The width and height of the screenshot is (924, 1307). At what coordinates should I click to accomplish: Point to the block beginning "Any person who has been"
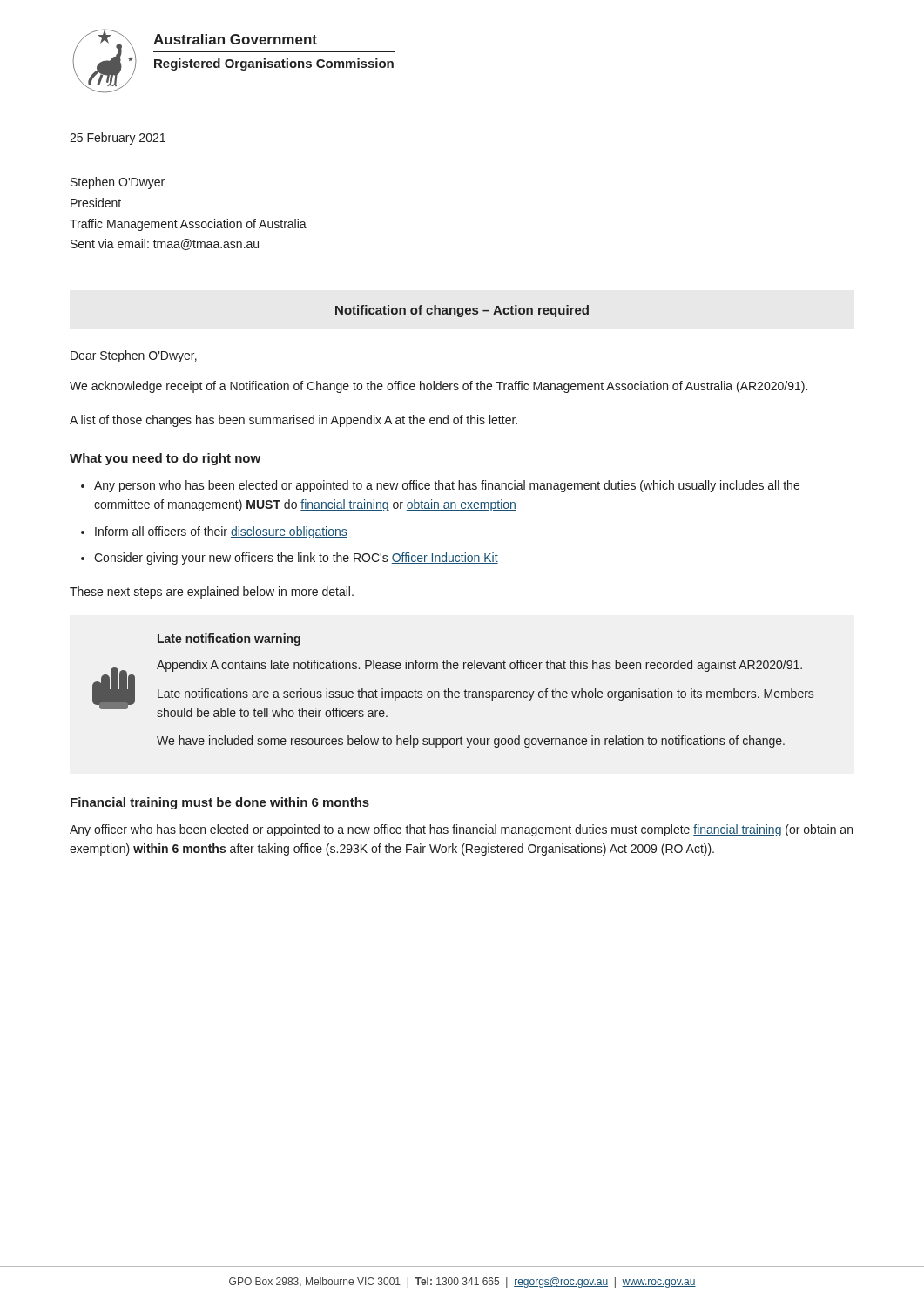pos(447,495)
